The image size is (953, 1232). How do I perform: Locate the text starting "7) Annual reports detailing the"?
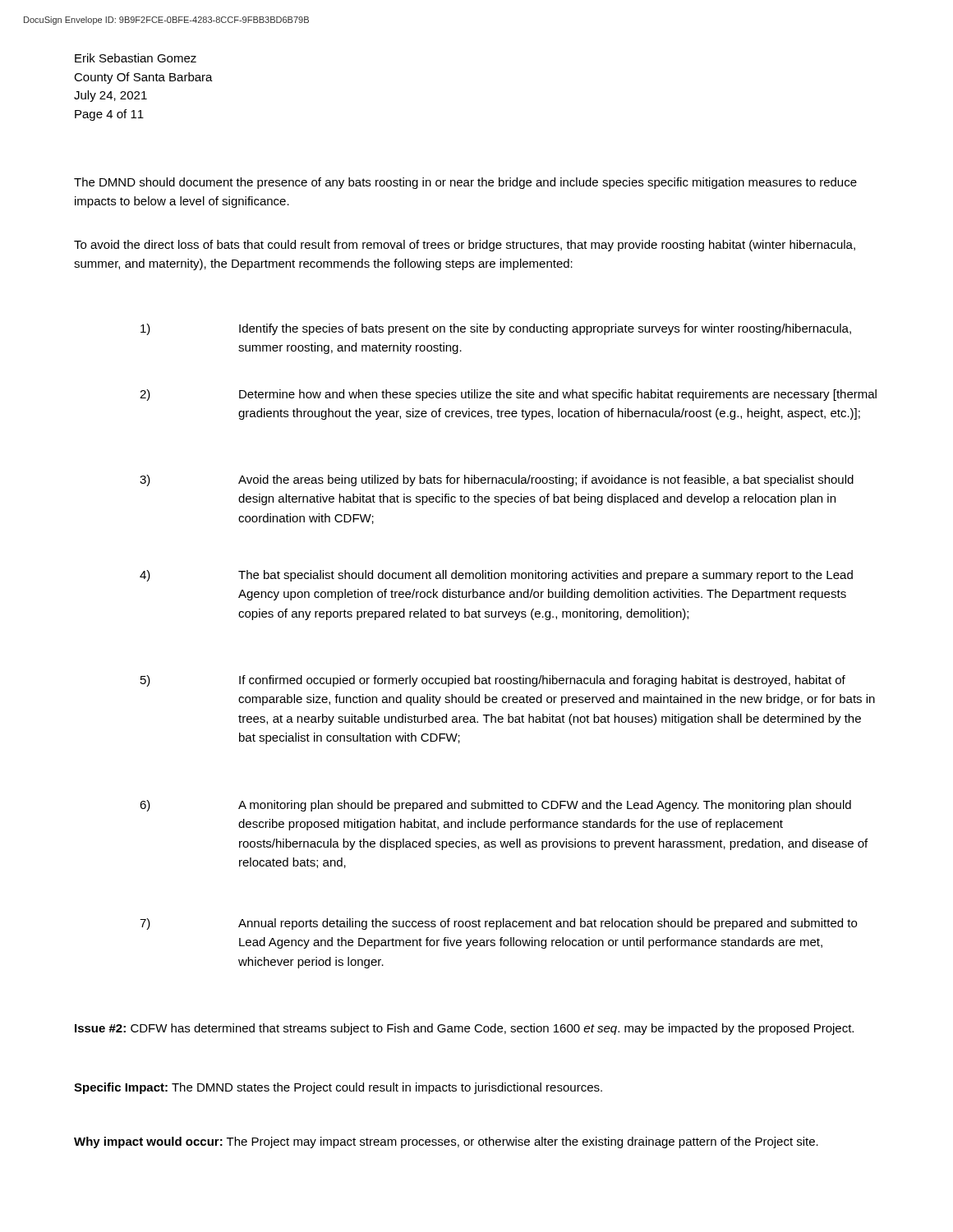pyautogui.click(x=476, y=942)
